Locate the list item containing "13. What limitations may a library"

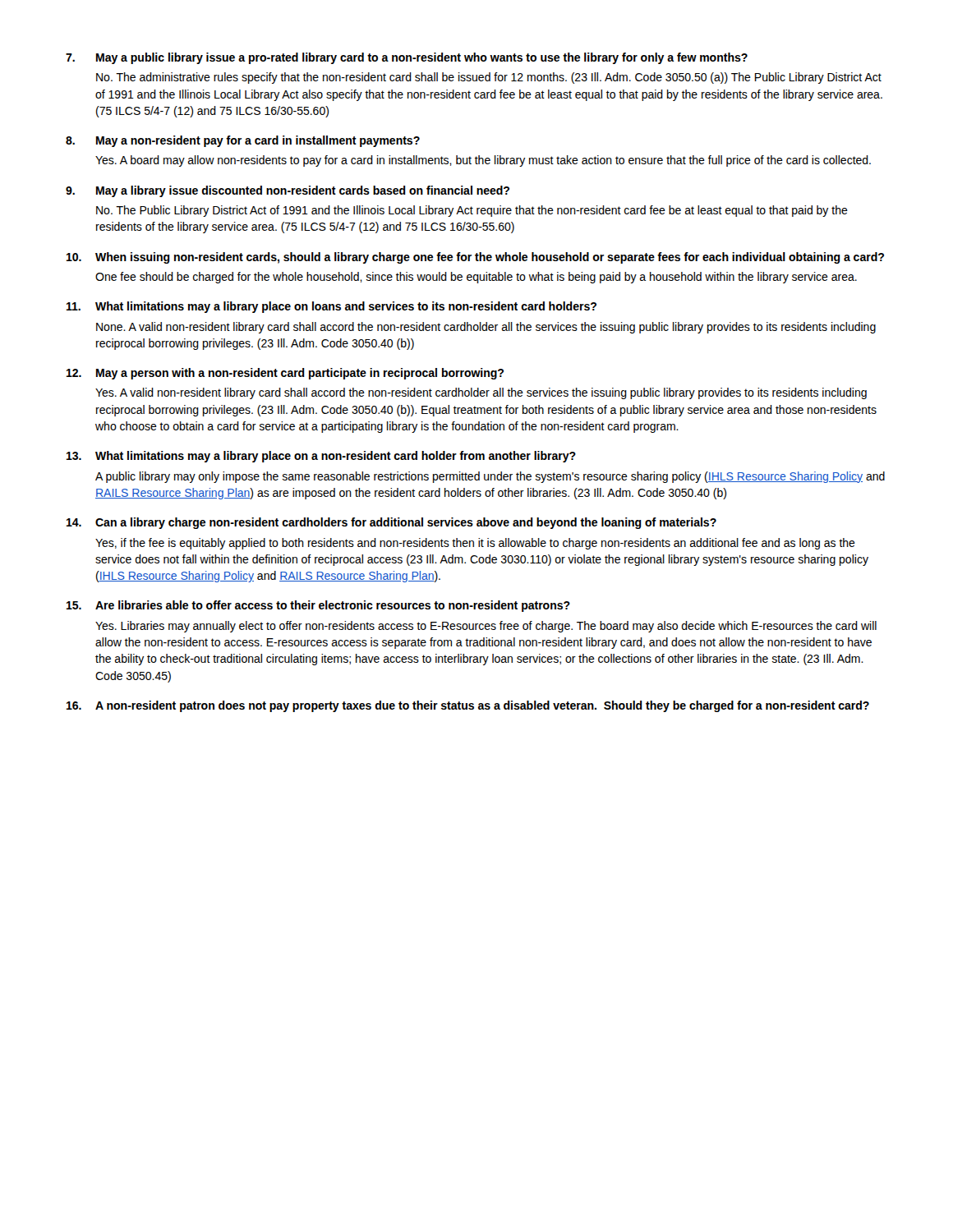pyautogui.click(x=476, y=475)
